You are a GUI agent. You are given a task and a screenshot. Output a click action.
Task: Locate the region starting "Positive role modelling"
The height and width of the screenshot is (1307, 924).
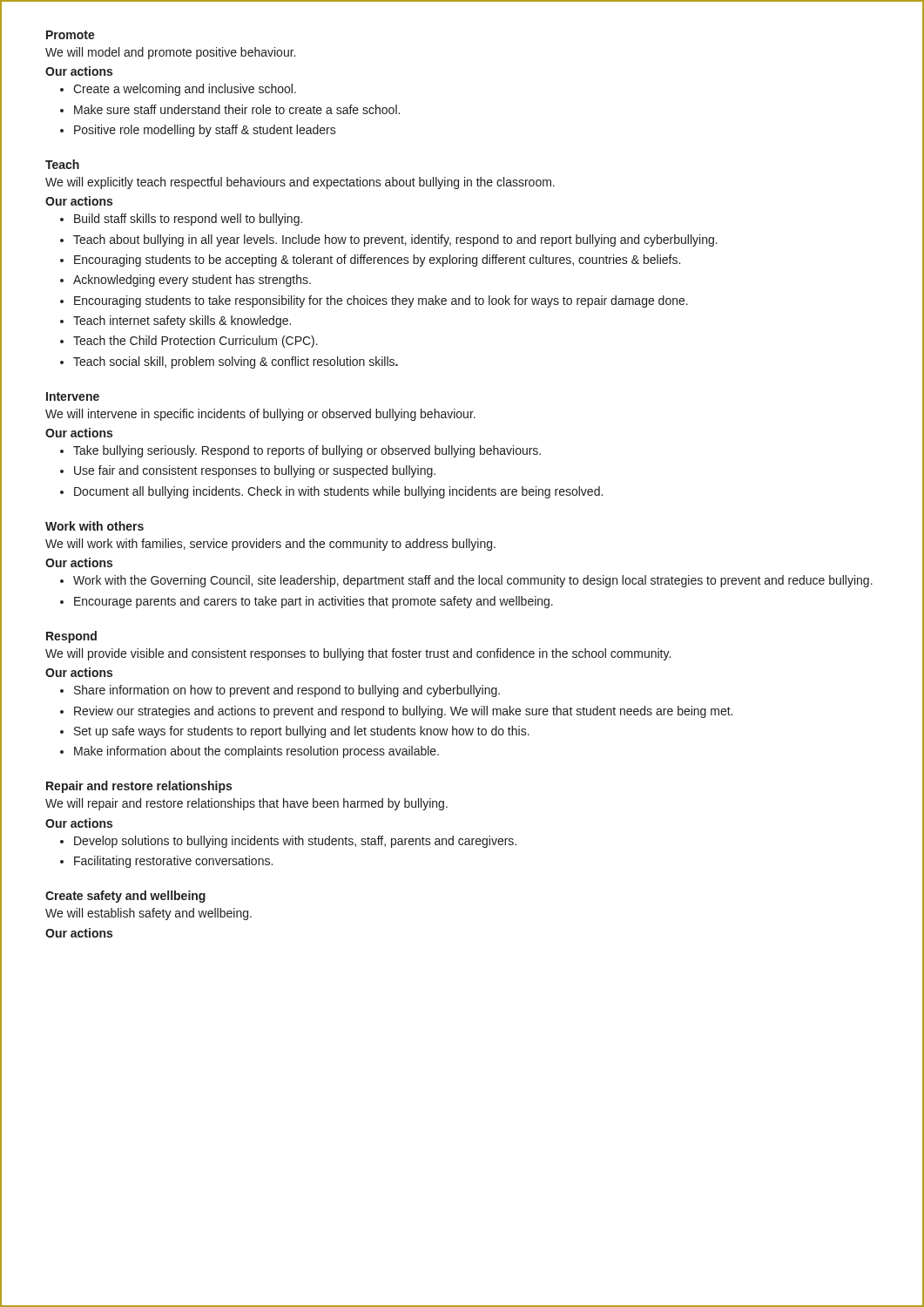pos(205,130)
